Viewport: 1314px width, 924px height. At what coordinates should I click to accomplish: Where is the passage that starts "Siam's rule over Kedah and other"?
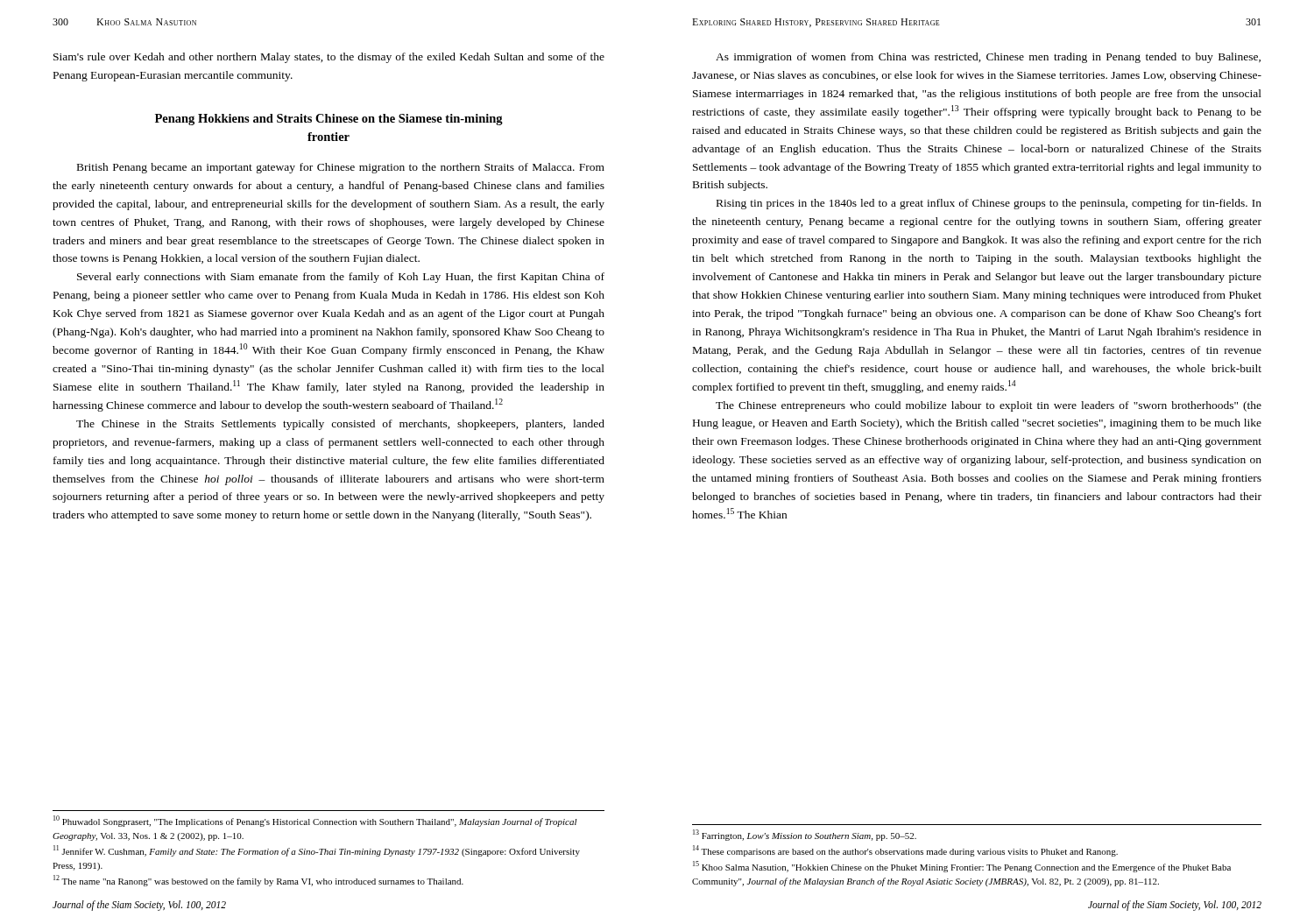(328, 66)
